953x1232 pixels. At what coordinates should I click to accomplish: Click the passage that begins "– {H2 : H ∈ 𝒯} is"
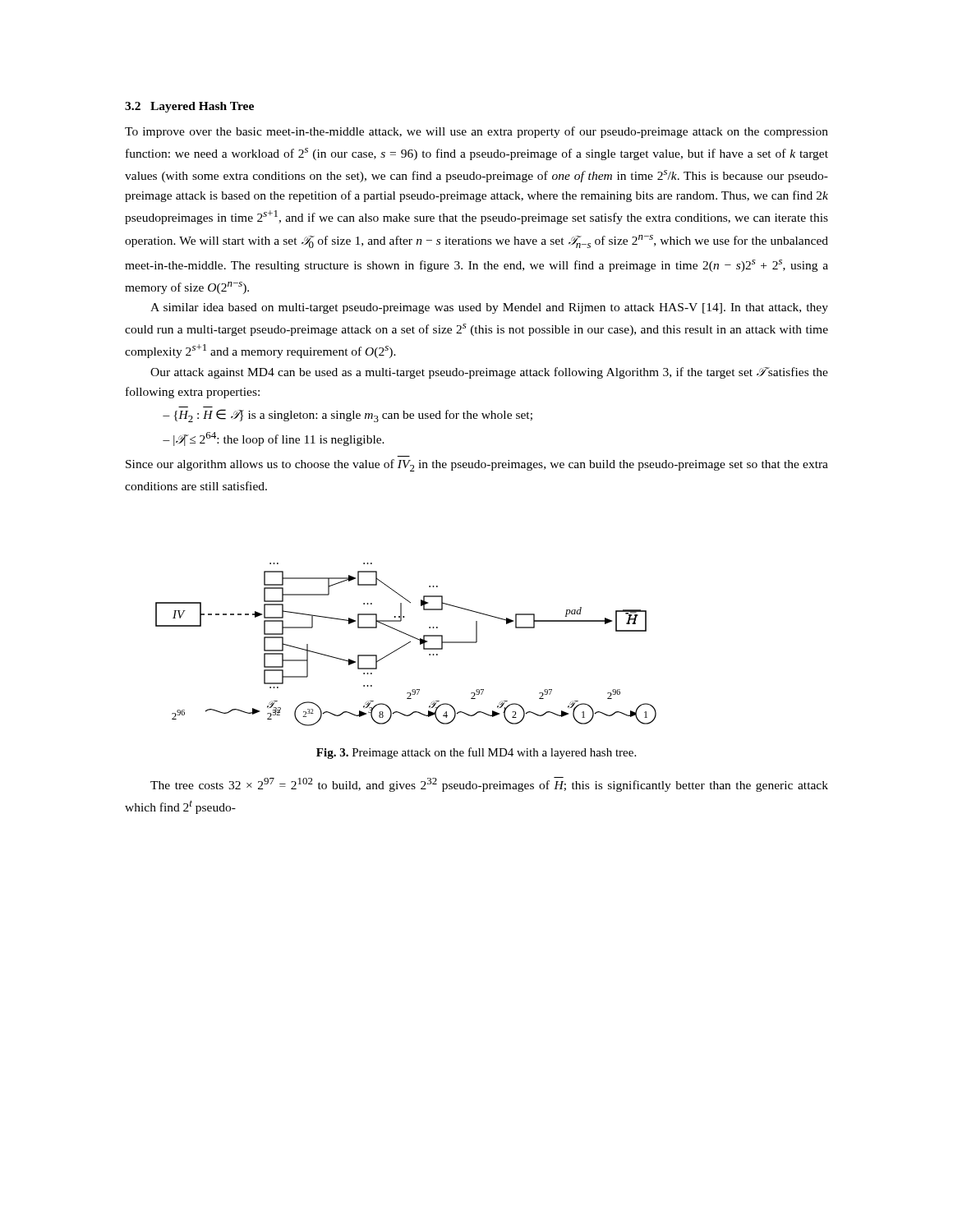click(348, 416)
